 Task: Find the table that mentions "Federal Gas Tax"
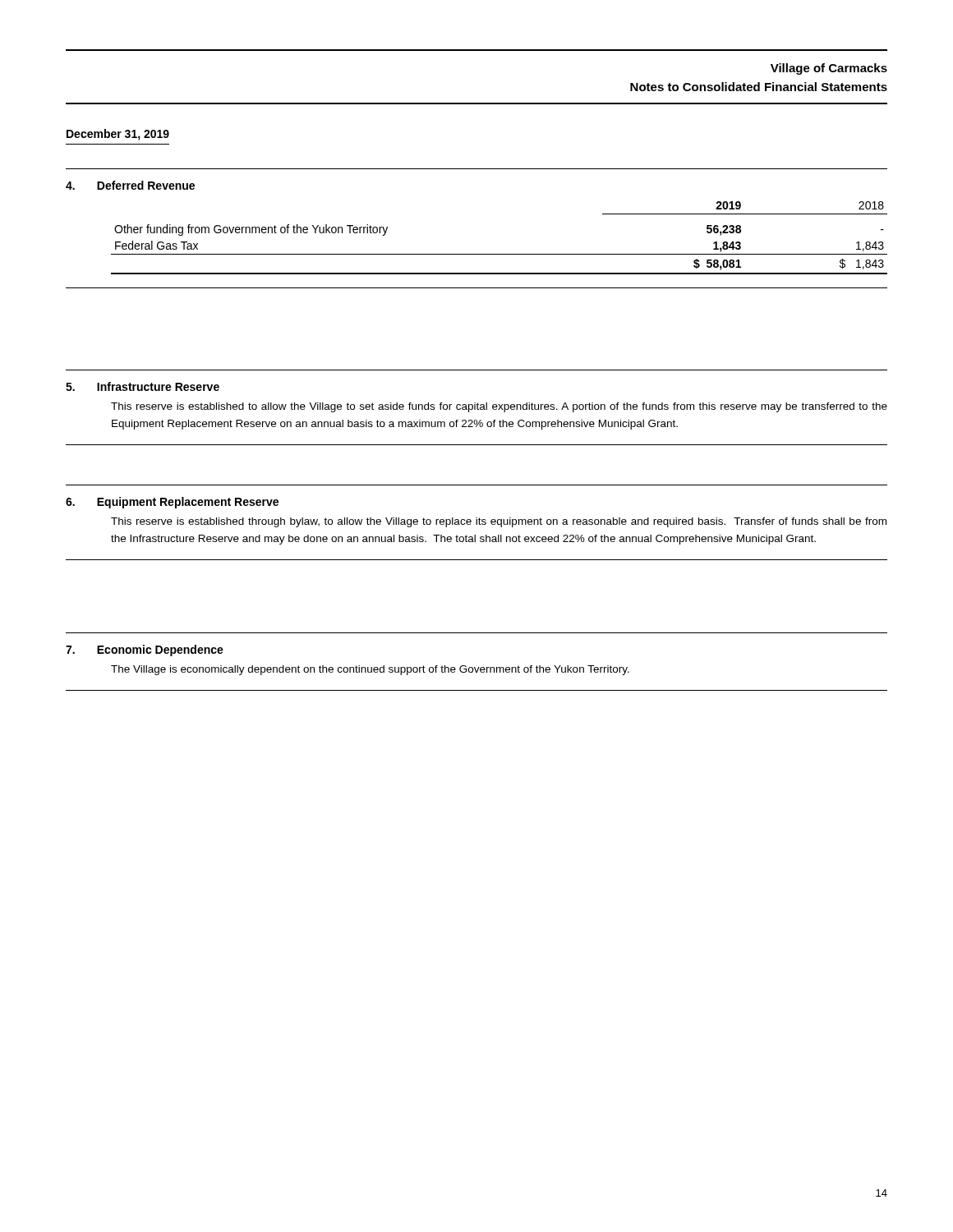point(499,236)
